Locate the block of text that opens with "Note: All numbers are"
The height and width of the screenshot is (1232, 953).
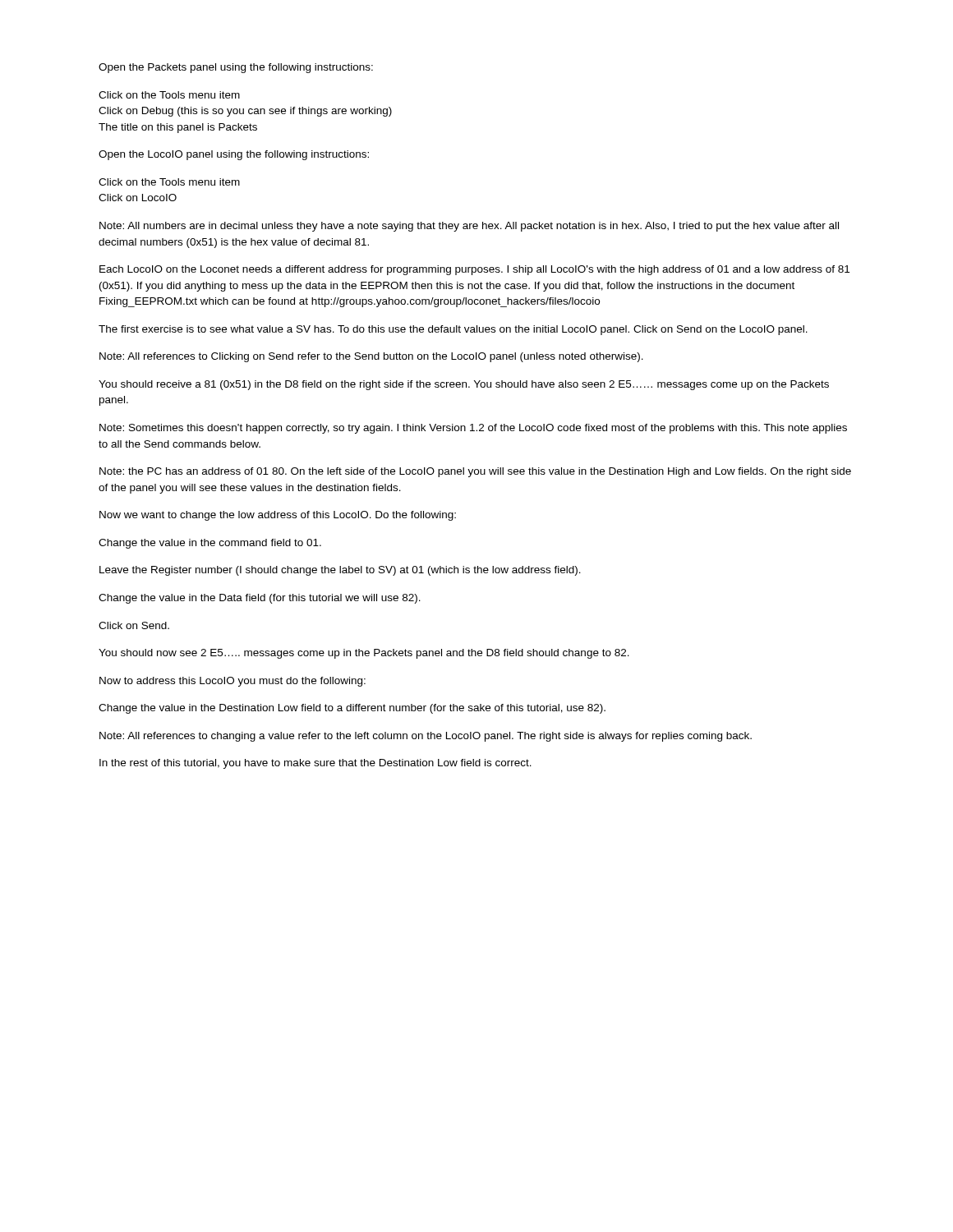point(469,233)
